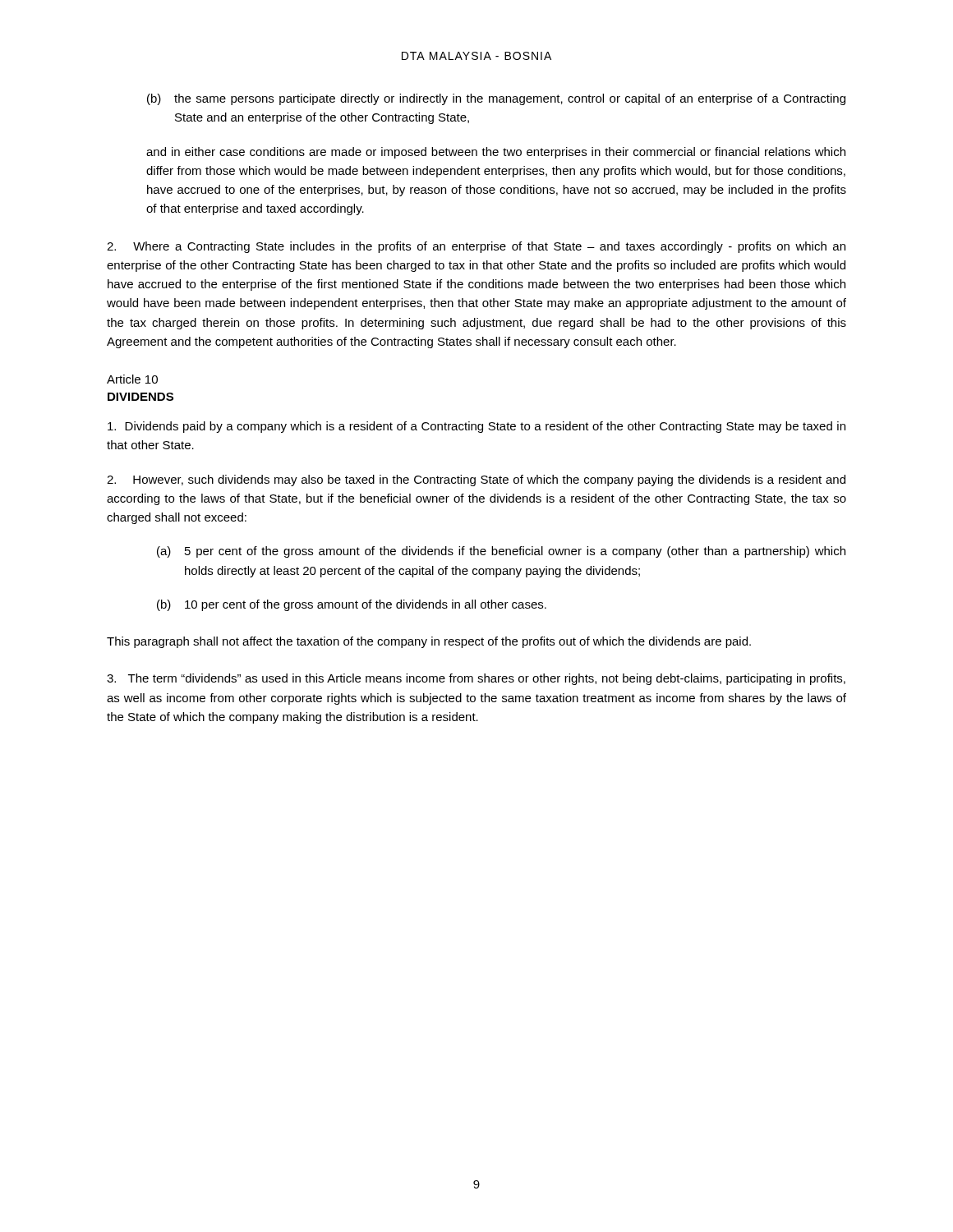
Task: Click on the passage starting "Where a Contracting State includes in the"
Action: click(476, 293)
